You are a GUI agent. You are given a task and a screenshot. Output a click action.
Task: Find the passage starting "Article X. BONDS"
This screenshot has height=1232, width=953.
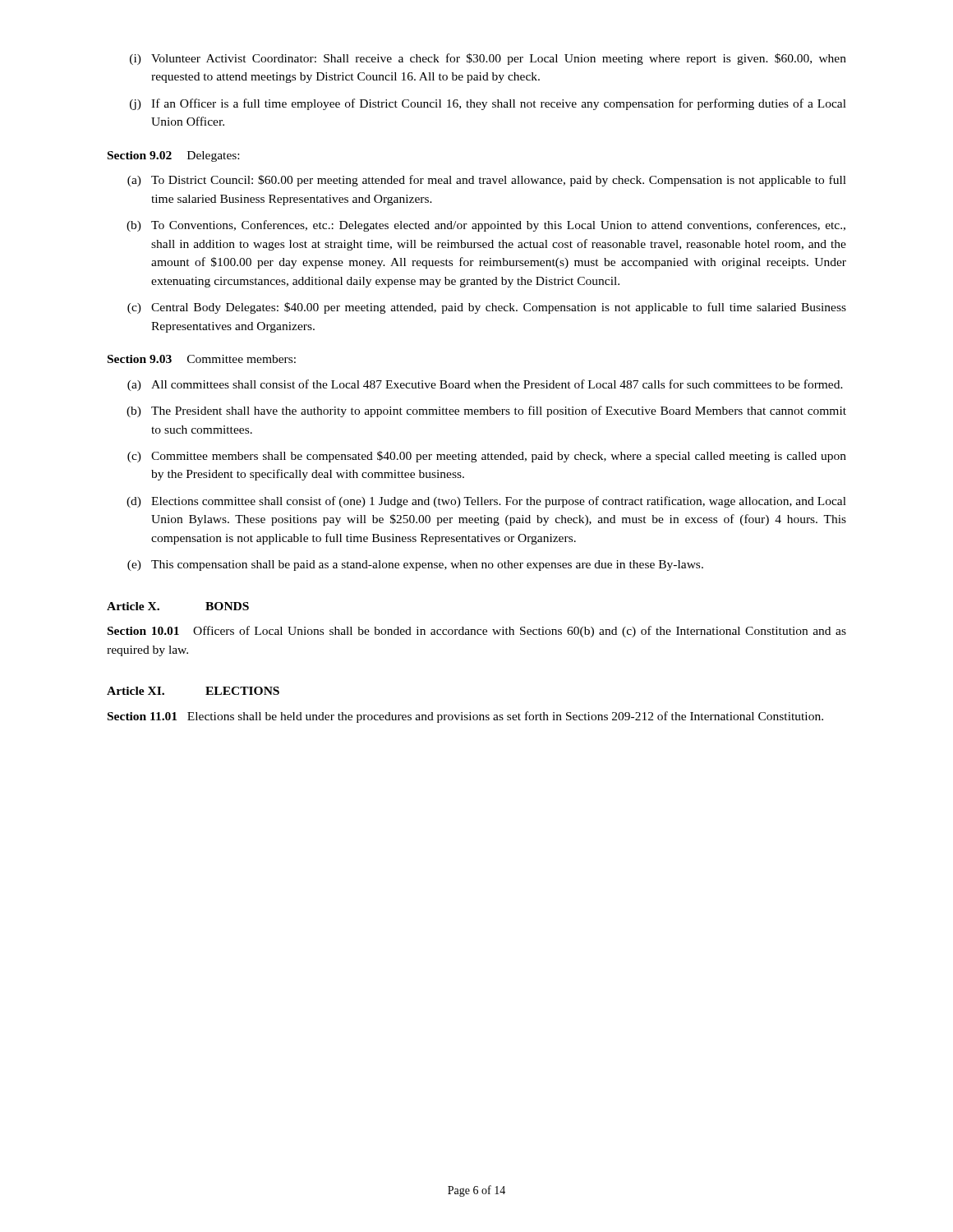[x=132, y=606]
